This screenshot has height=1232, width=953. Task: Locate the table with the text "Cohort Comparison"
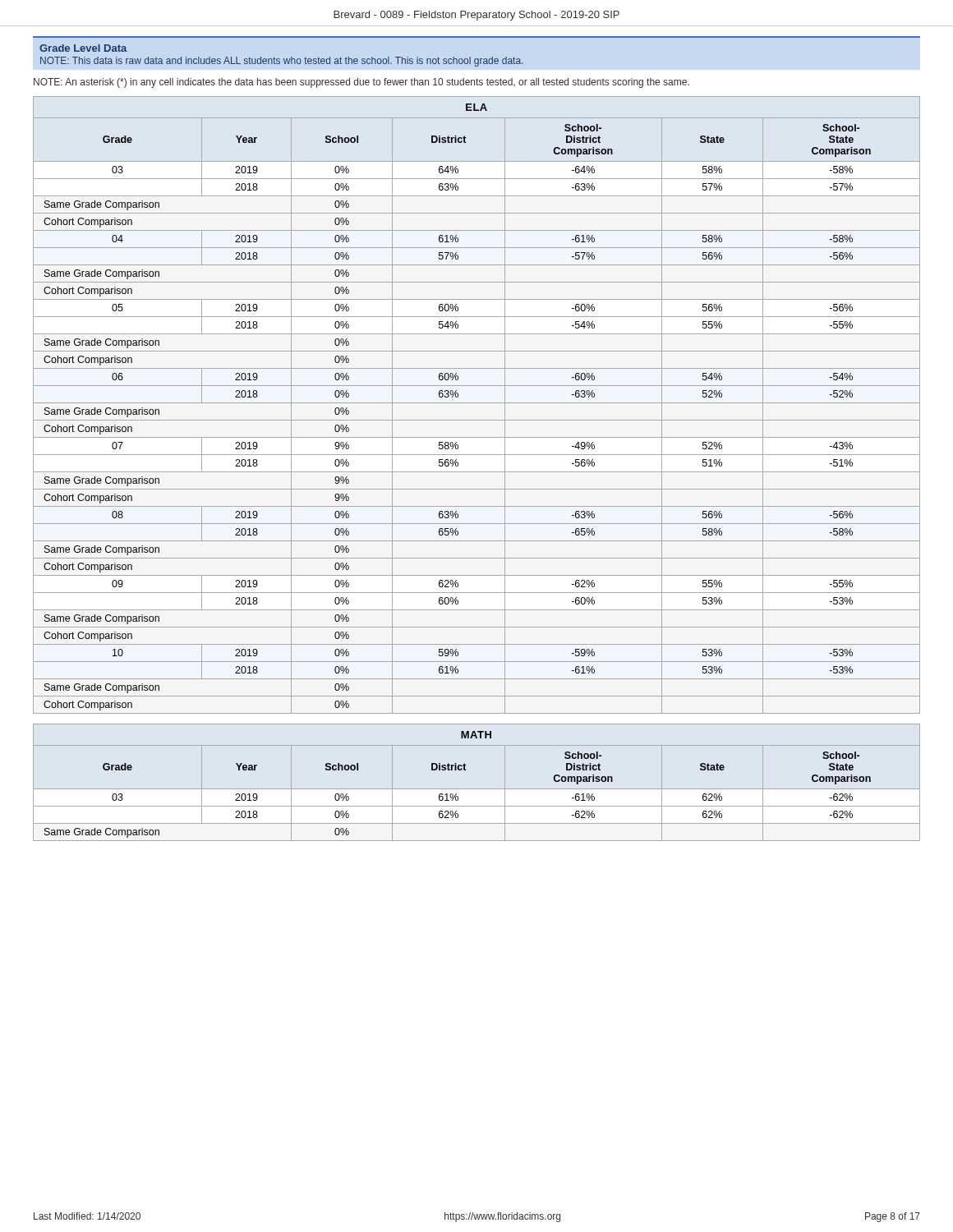[x=476, y=405]
